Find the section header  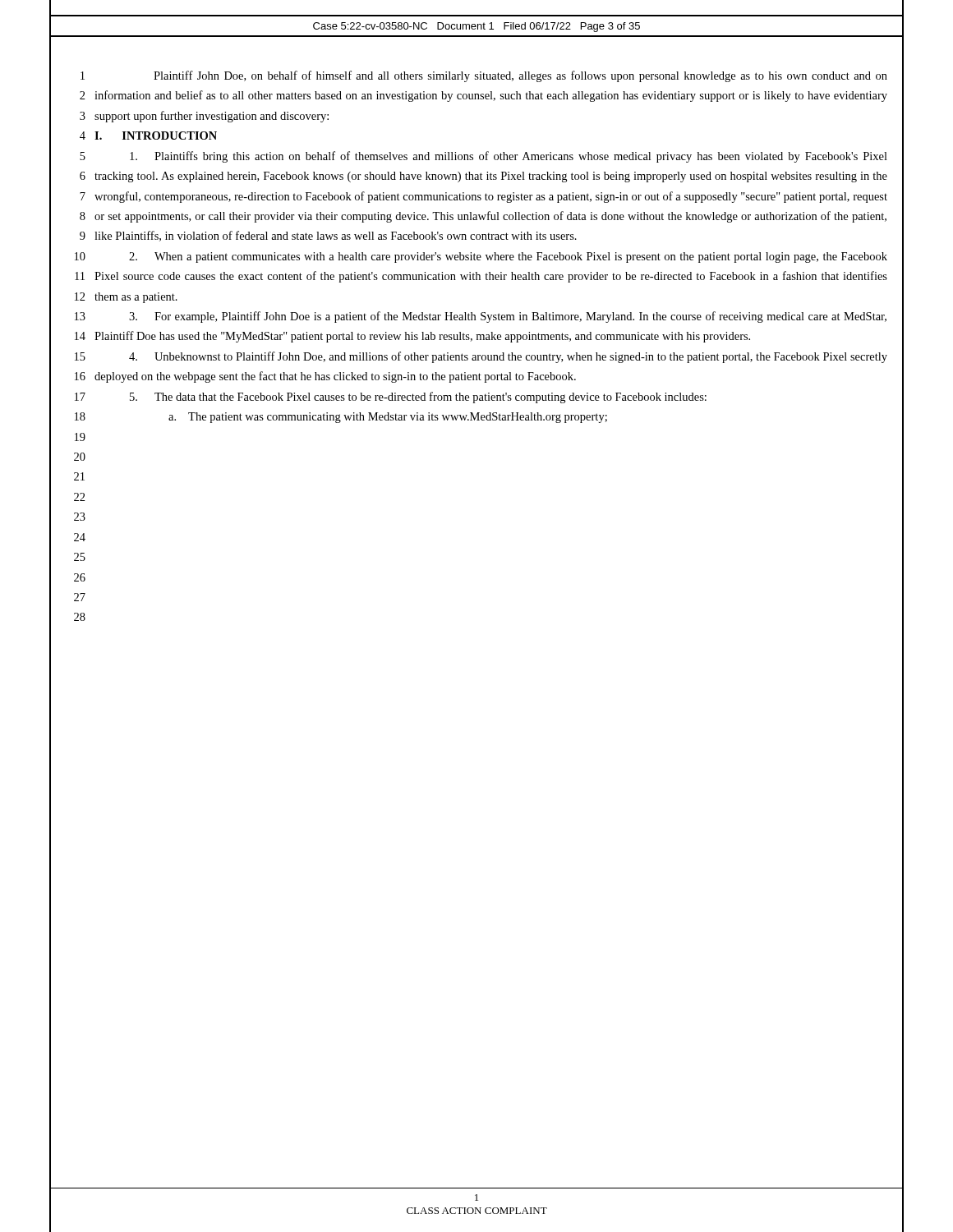point(156,136)
